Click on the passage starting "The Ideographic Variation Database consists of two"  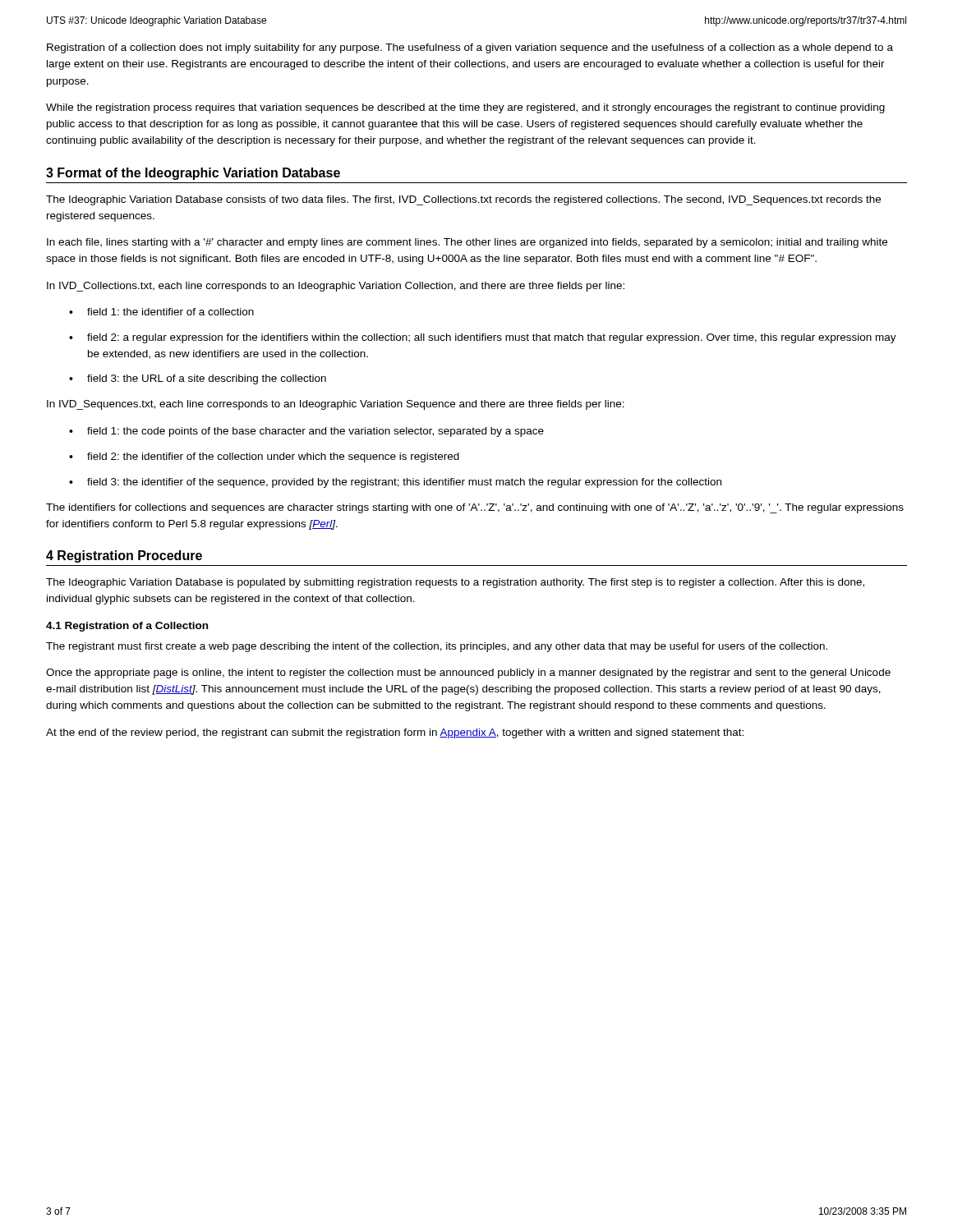coord(464,207)
